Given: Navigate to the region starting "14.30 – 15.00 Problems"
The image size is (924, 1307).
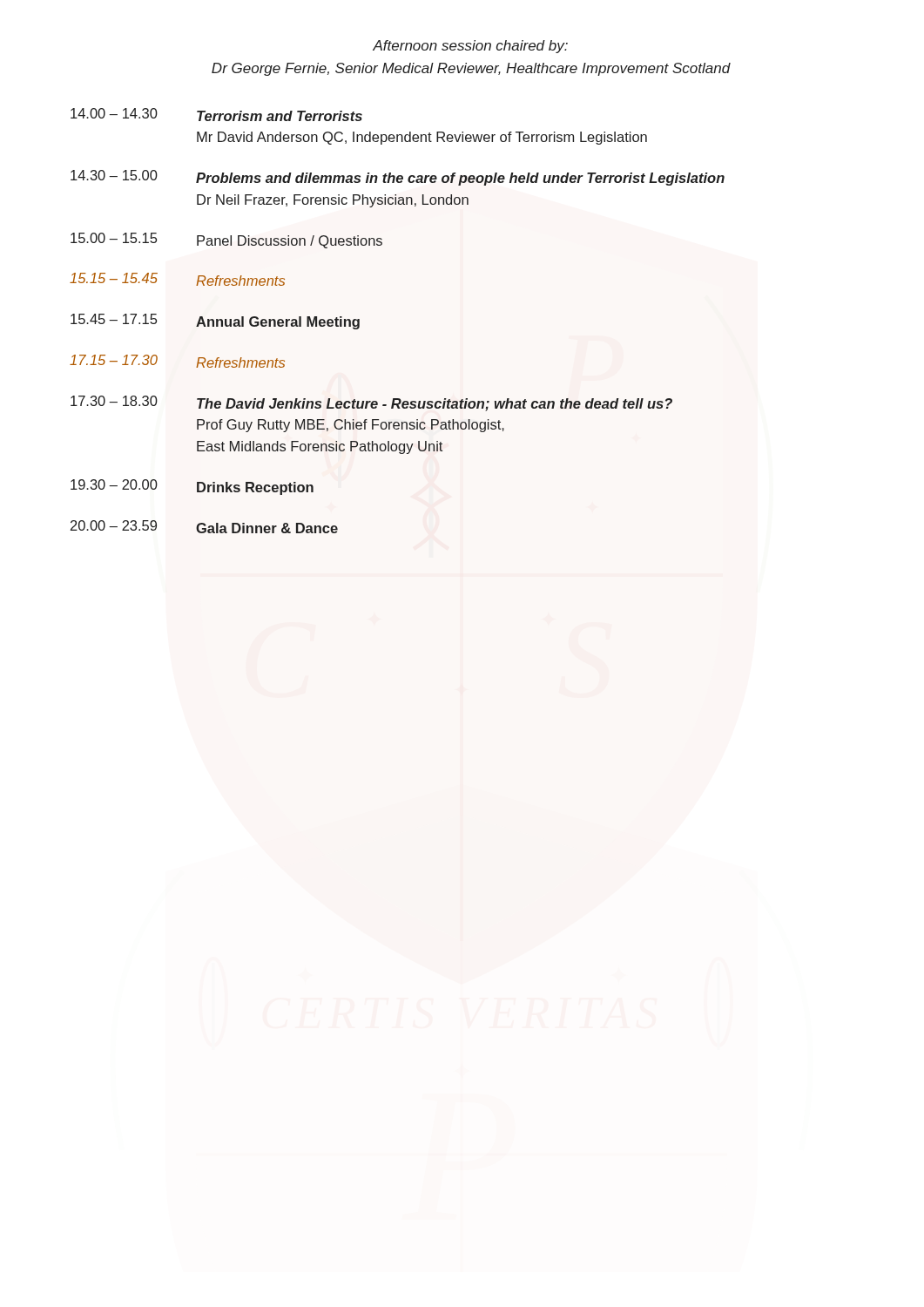Looking at the screenshot, I should 471,189.
